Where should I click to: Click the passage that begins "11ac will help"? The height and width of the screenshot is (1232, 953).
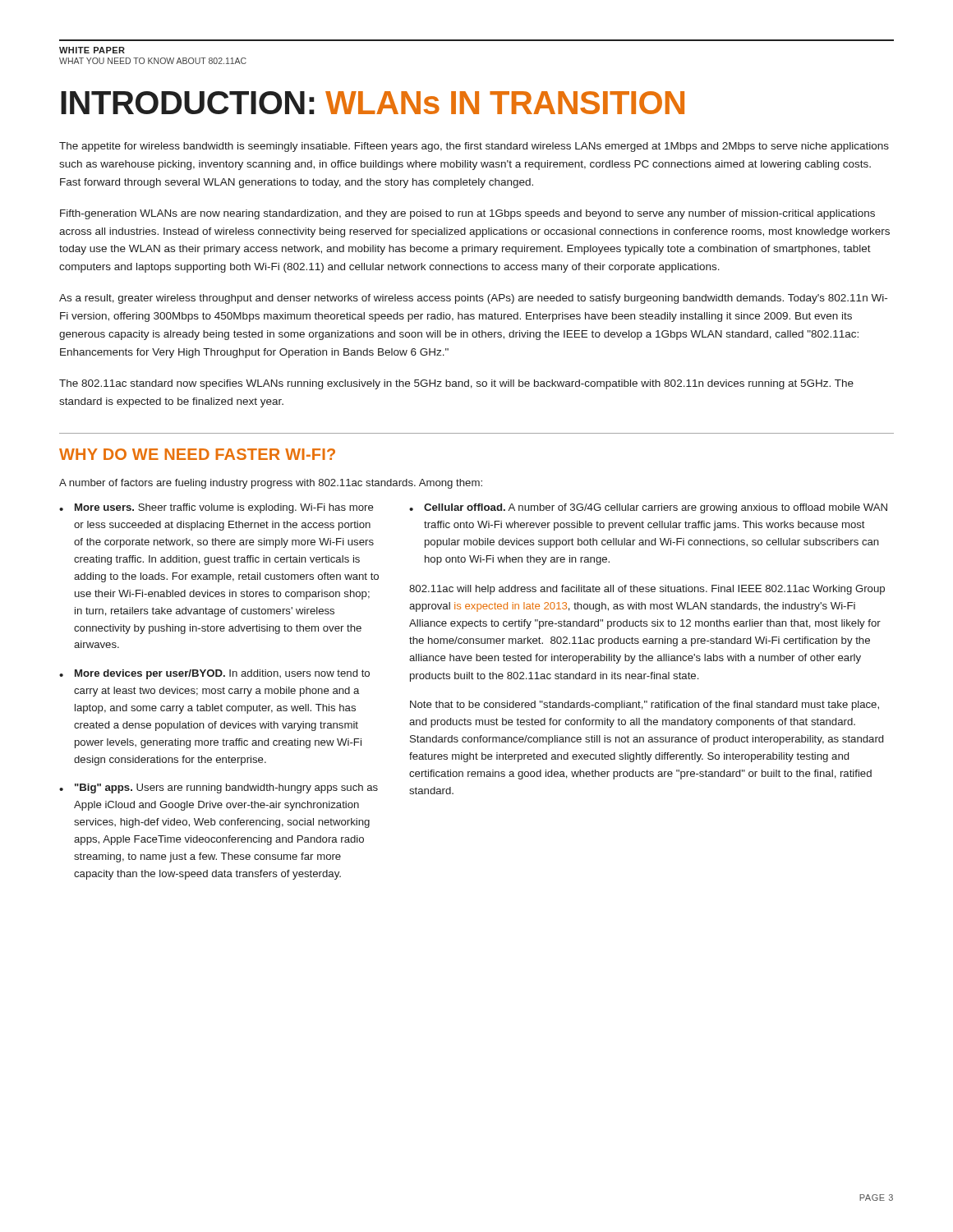pyautogui.click(x=647, y=632)
